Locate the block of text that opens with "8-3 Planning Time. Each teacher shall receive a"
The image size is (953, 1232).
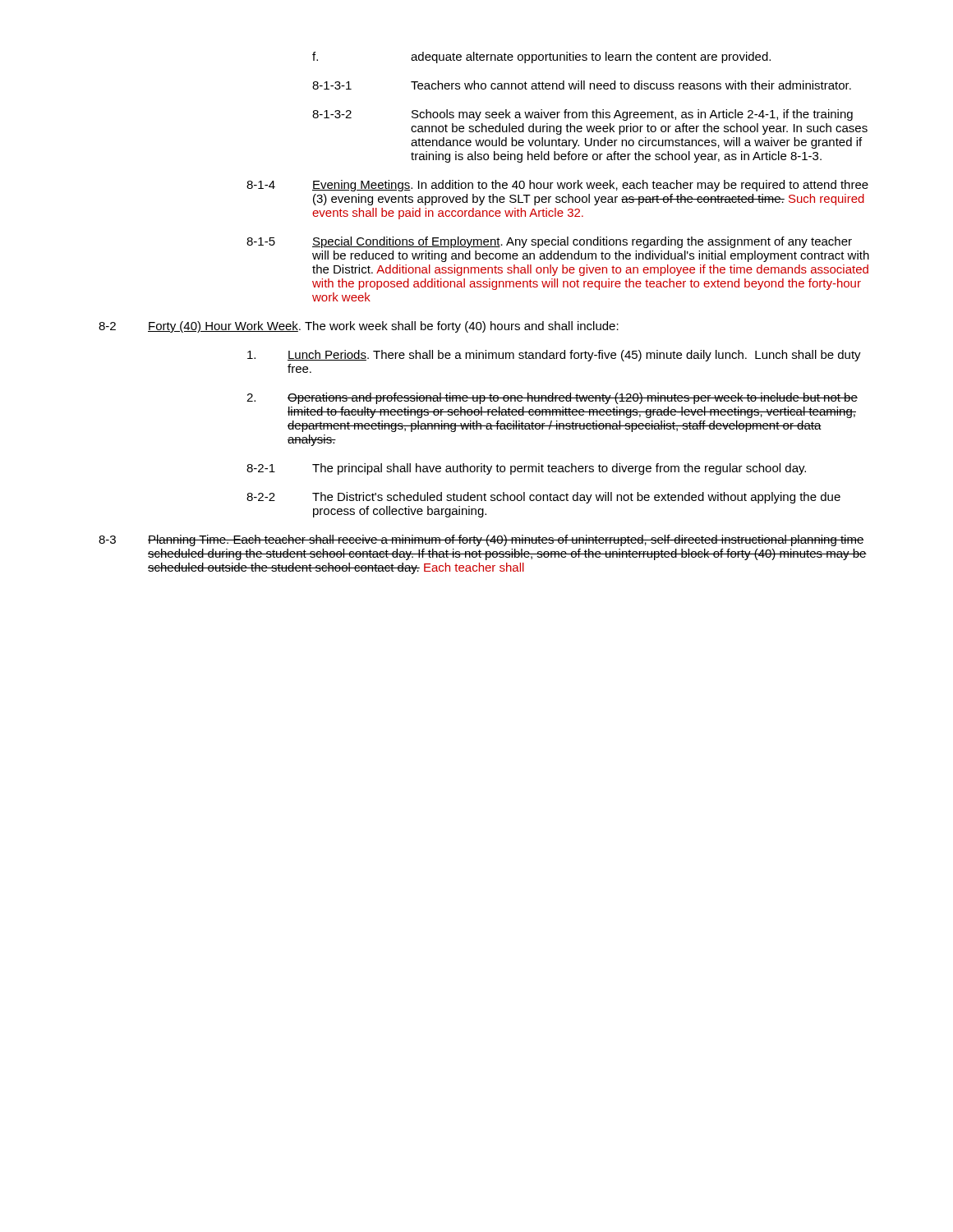pyautogui.click(x=485, y=553)
